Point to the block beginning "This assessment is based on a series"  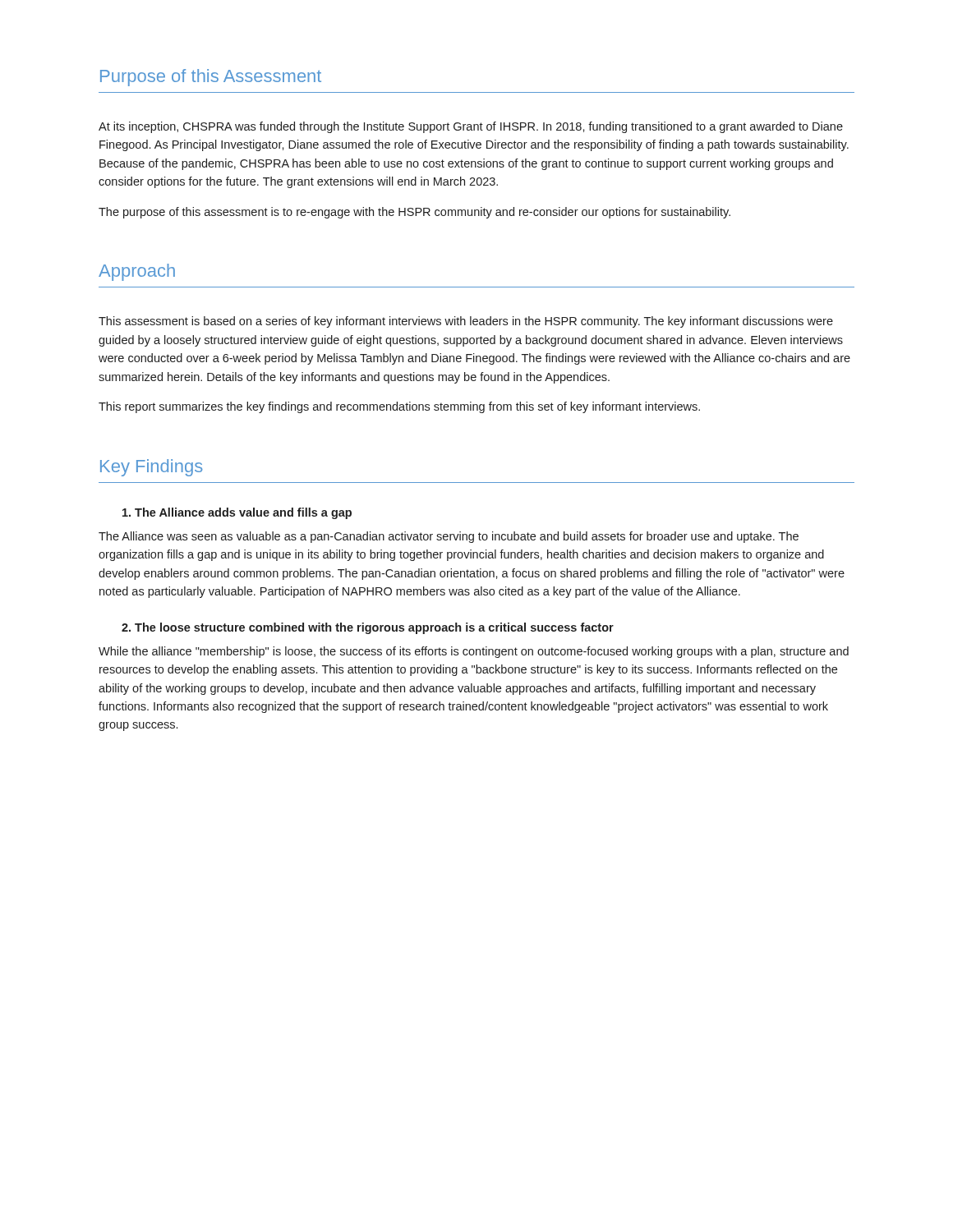click(x=474, y=349)
